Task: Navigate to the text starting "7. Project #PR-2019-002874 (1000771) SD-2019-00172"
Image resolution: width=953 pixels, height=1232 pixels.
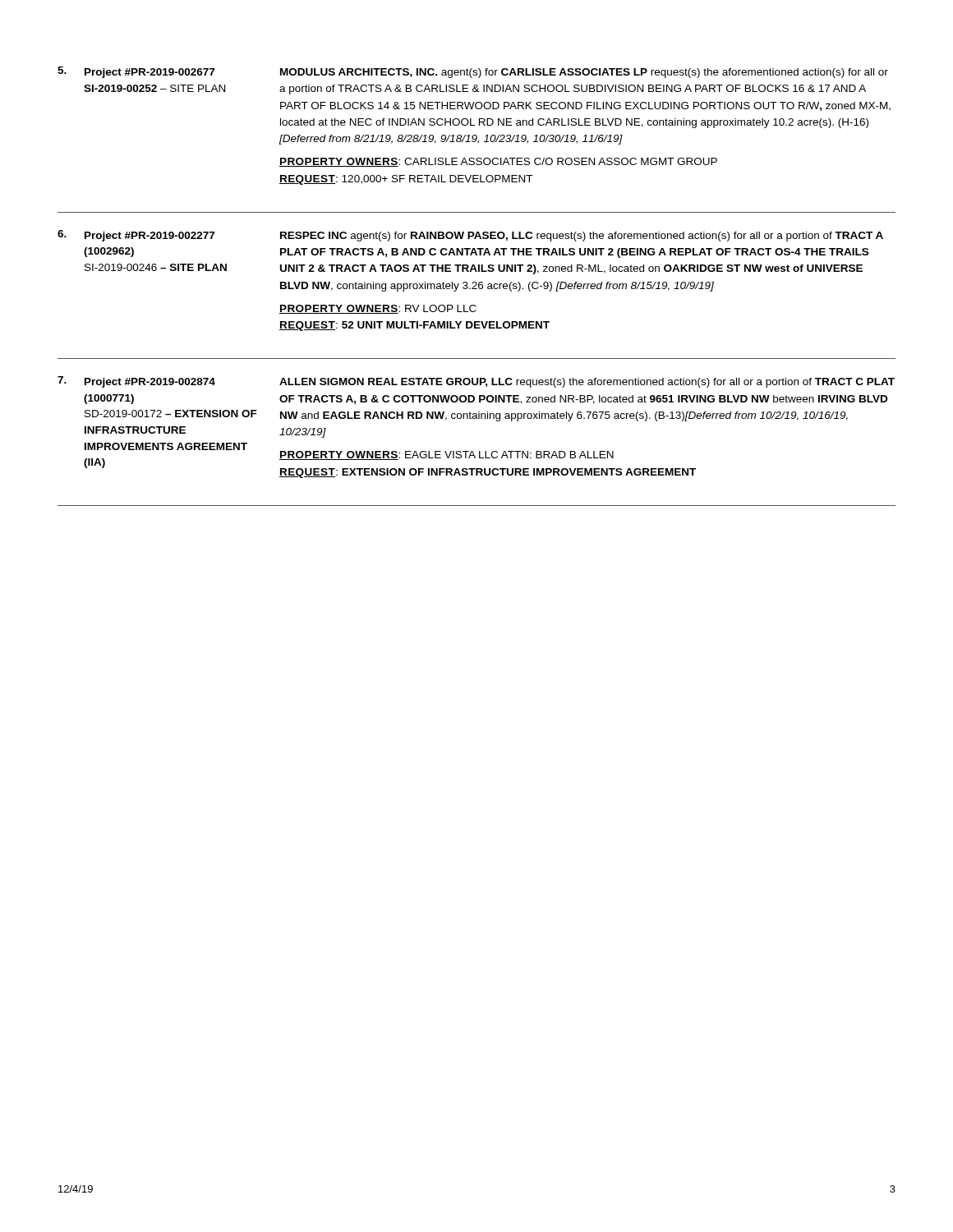Action: (x=476, y=430)
